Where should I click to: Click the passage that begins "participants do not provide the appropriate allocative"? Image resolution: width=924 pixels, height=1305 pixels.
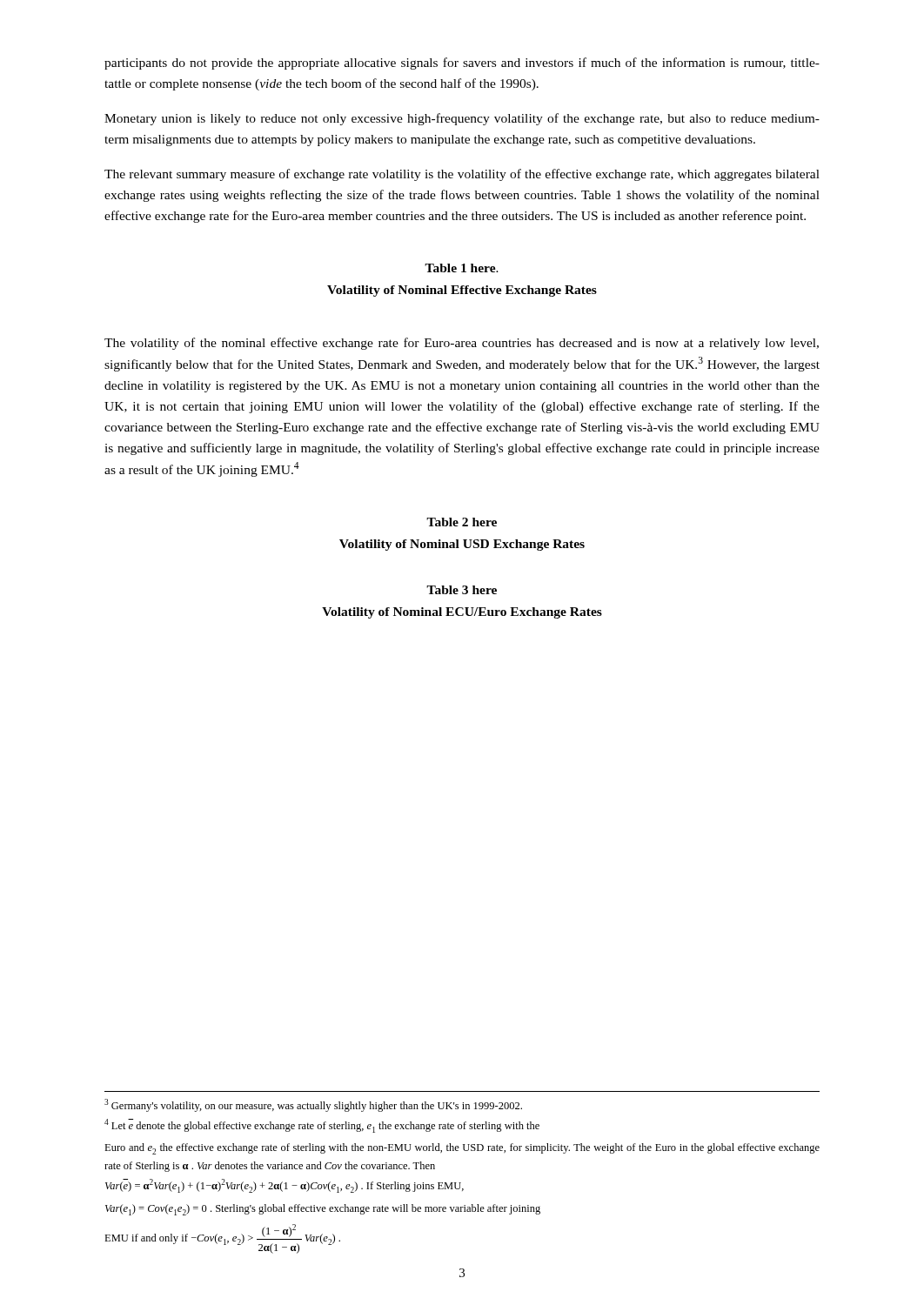tap(462, 73)
